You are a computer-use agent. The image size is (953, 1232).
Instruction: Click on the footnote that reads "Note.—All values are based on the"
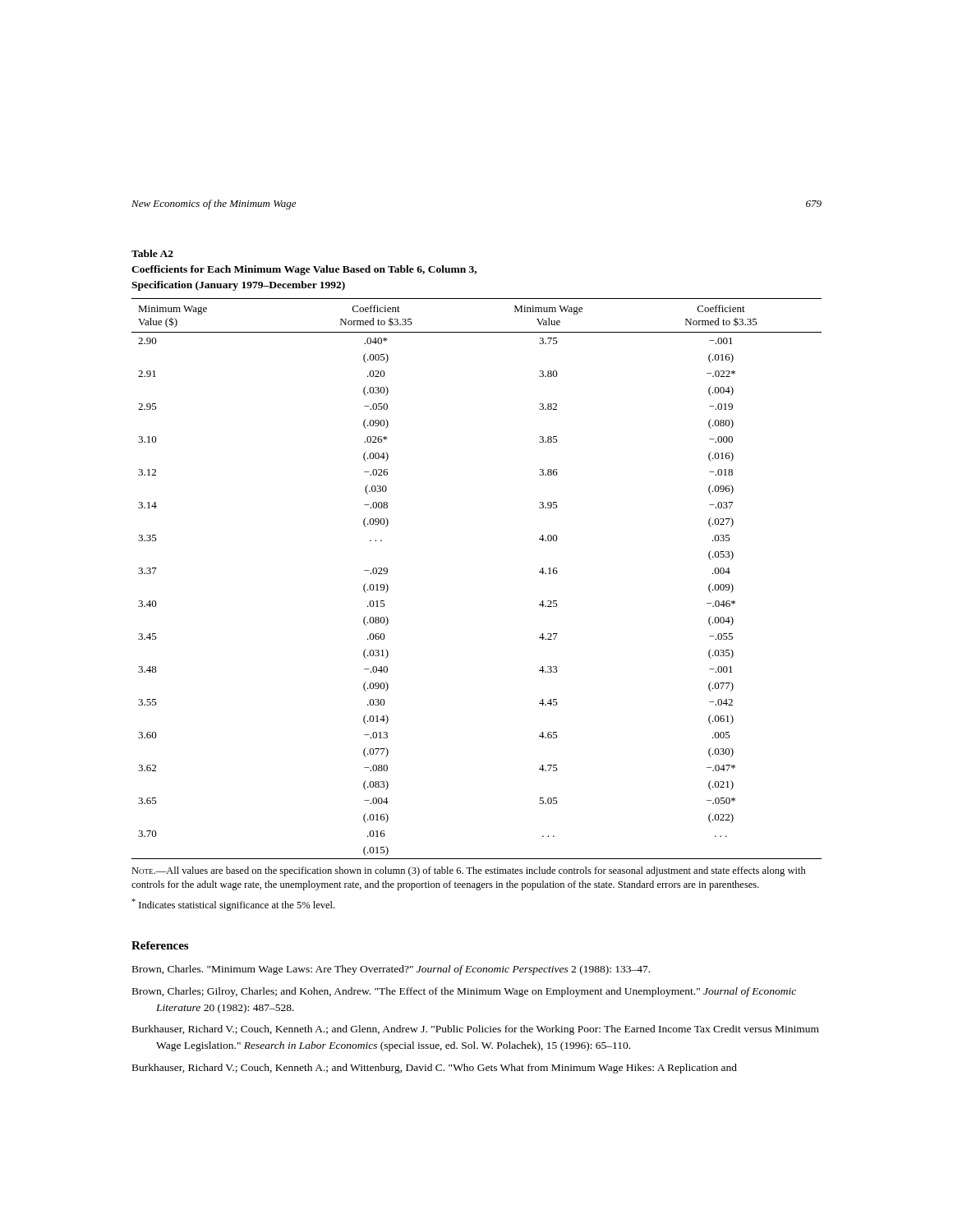tap(476, 888)
